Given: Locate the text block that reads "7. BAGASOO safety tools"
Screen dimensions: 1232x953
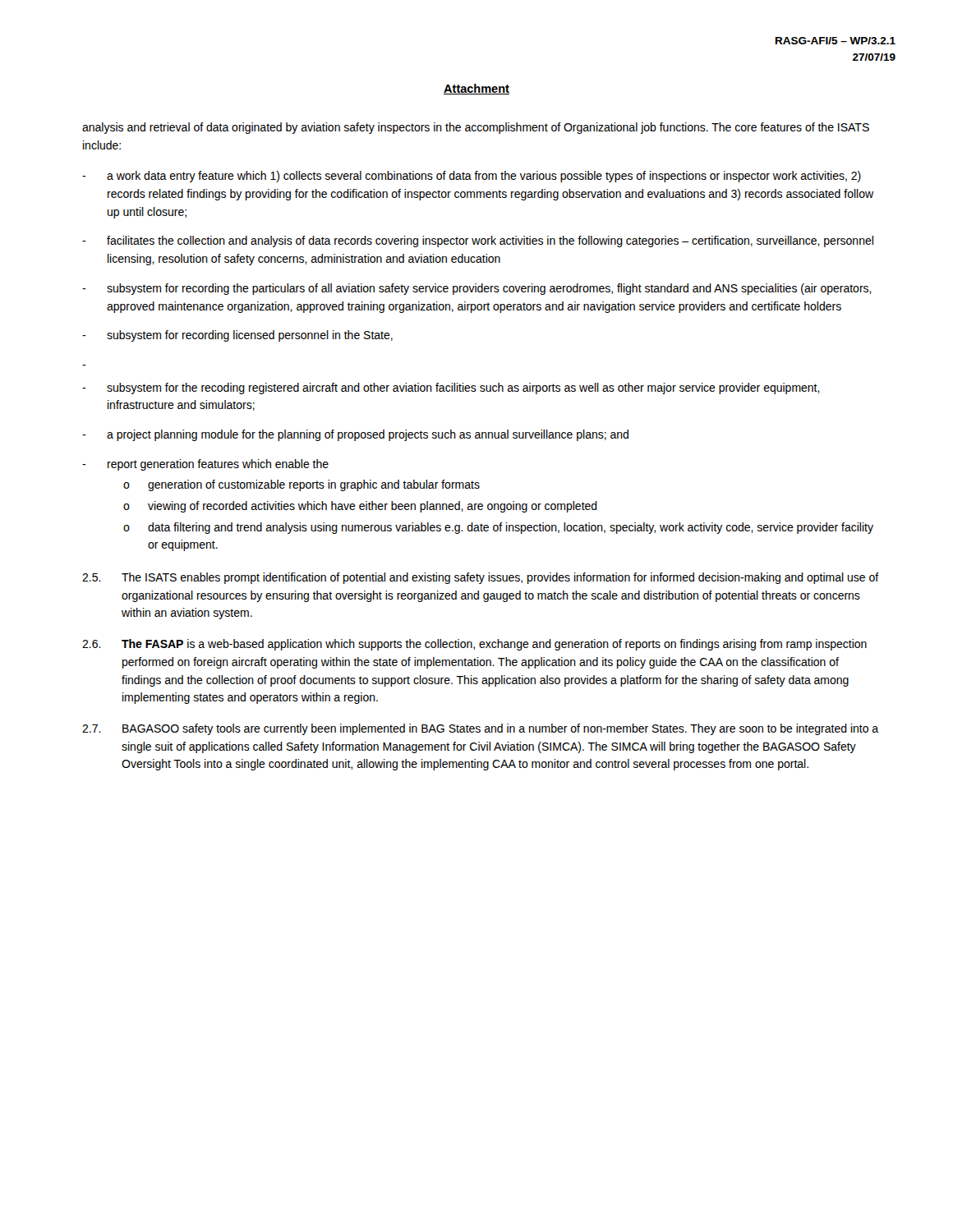Looking at the screenshot, I should pyautogui.click(x=481, y=747).
